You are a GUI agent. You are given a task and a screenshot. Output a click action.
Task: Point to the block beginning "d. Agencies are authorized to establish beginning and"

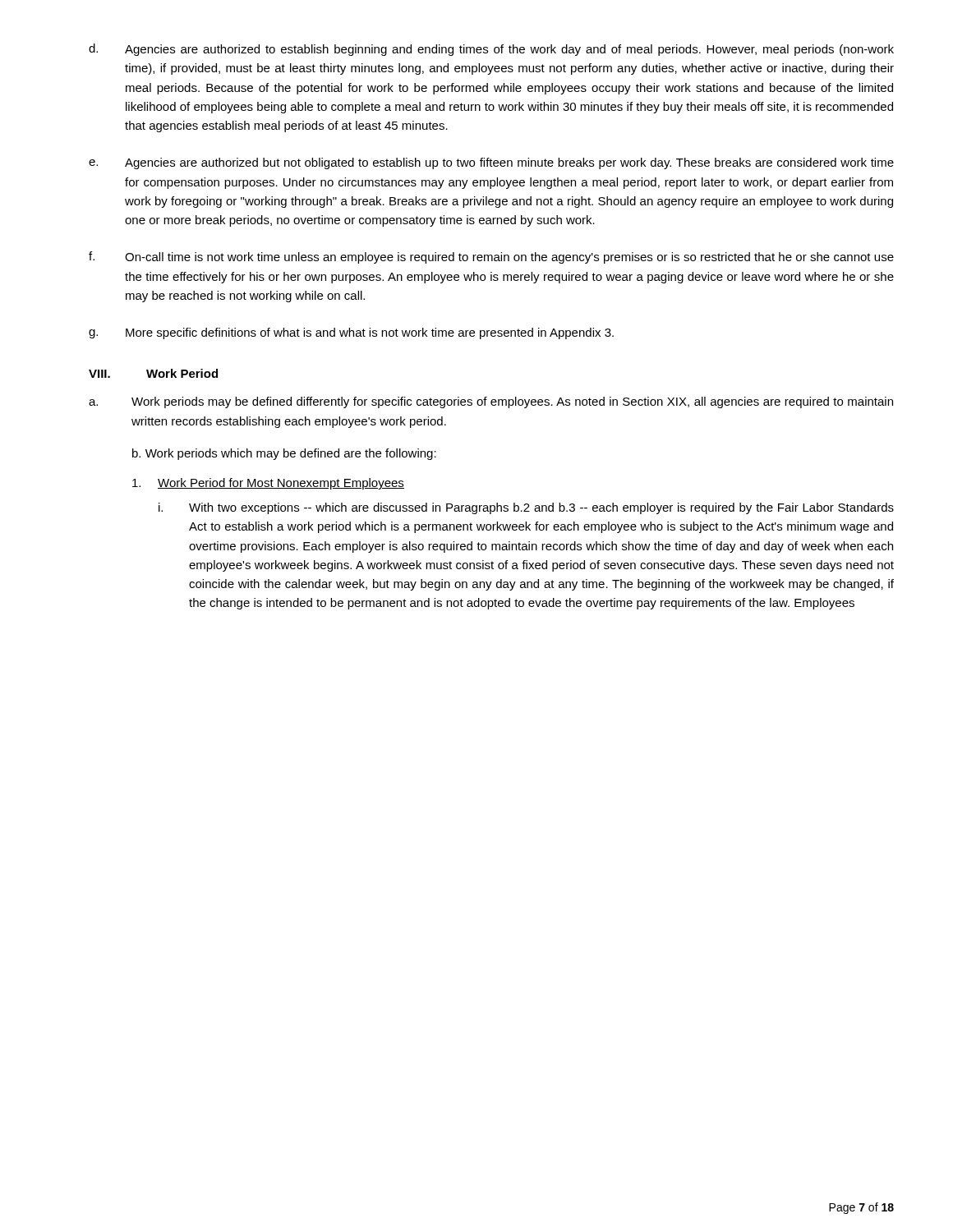pyautogui.click(x=491, y=87)
